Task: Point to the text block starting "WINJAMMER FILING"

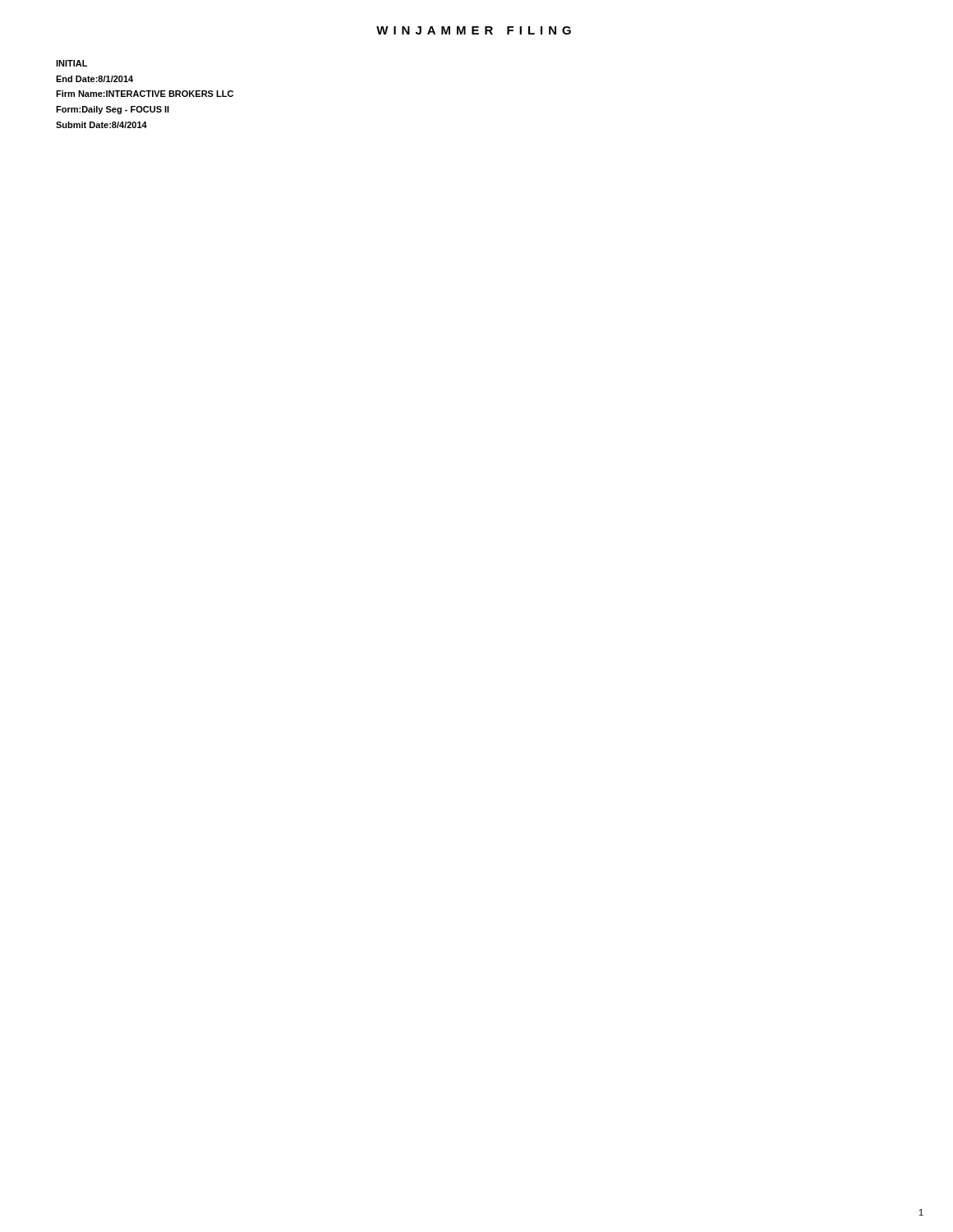Action: coord(476,30)
